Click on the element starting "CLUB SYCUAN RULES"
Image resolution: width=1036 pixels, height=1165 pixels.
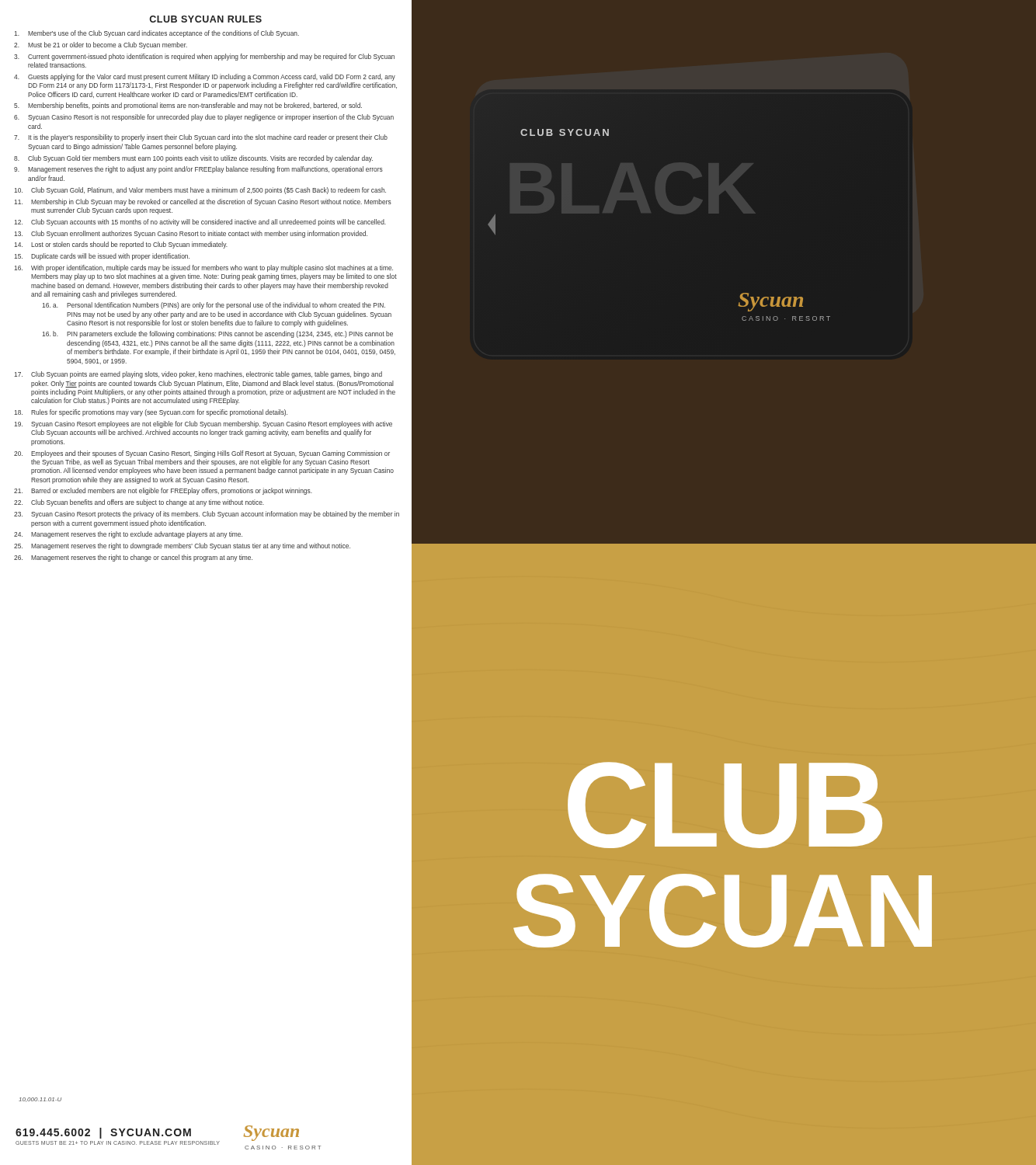coord(206,19)
